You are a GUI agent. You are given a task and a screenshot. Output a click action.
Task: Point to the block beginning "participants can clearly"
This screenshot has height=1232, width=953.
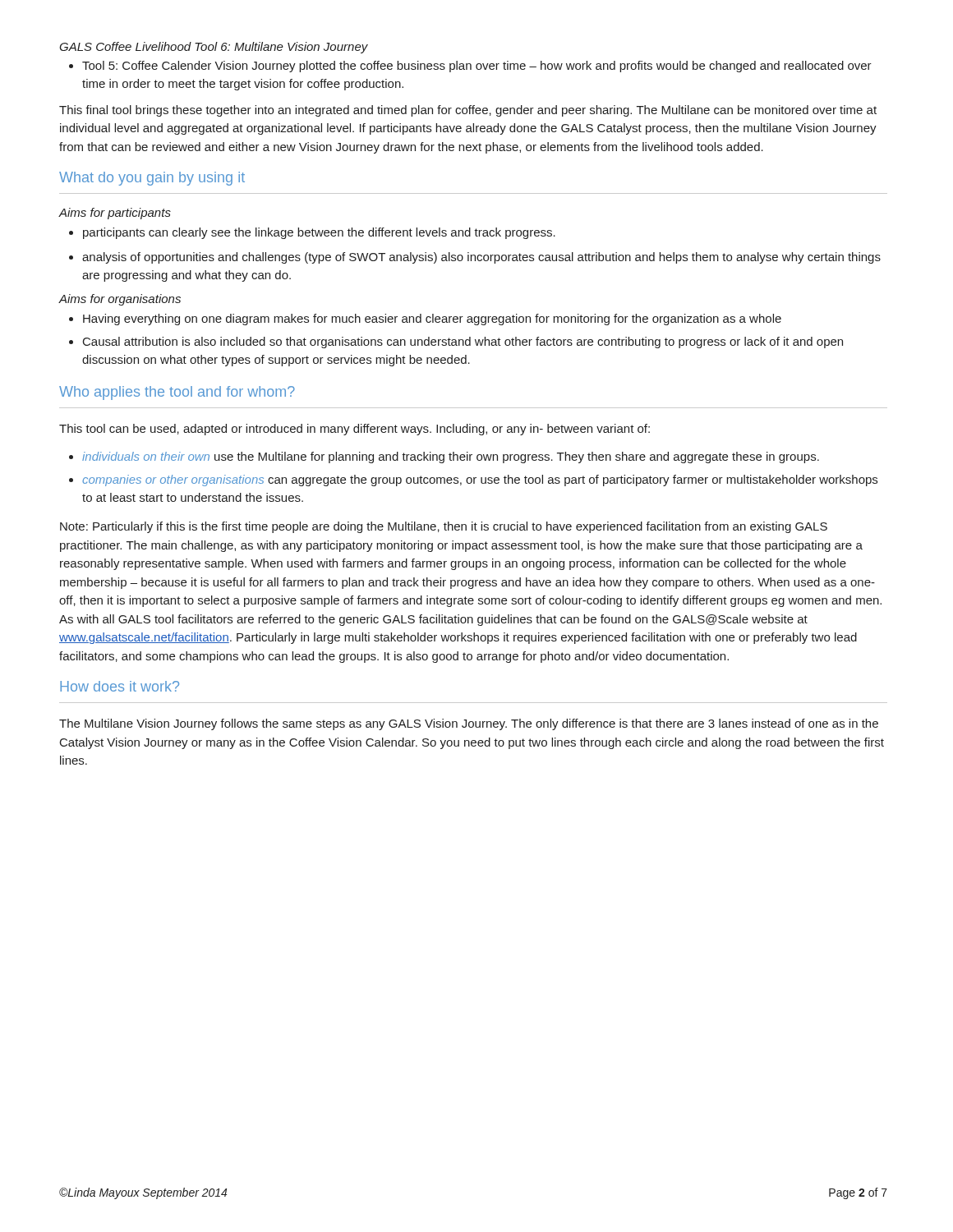[473, 232]
